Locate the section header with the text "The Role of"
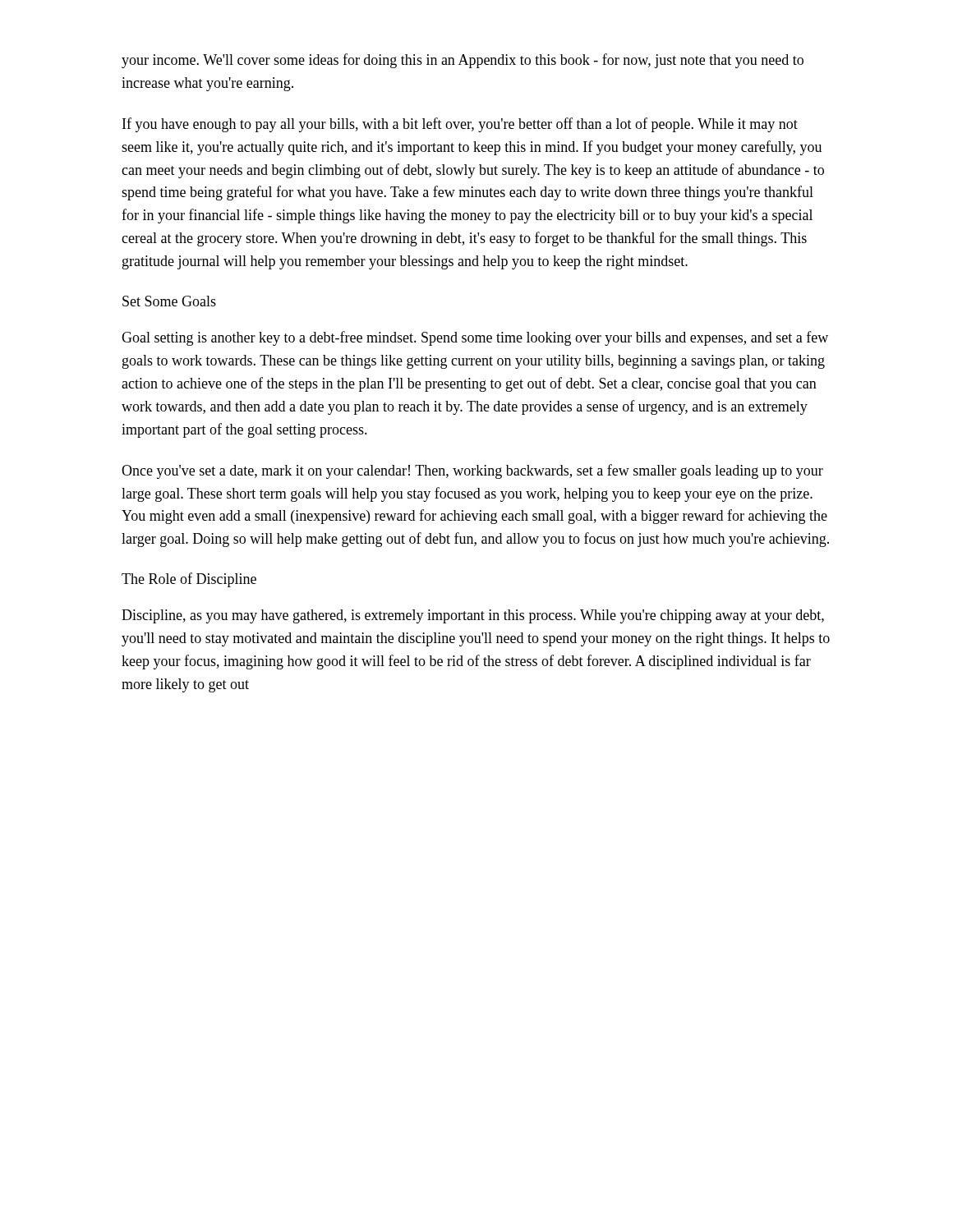The width and height of the screenshot is (953, 1232). (x=189, y=579)
